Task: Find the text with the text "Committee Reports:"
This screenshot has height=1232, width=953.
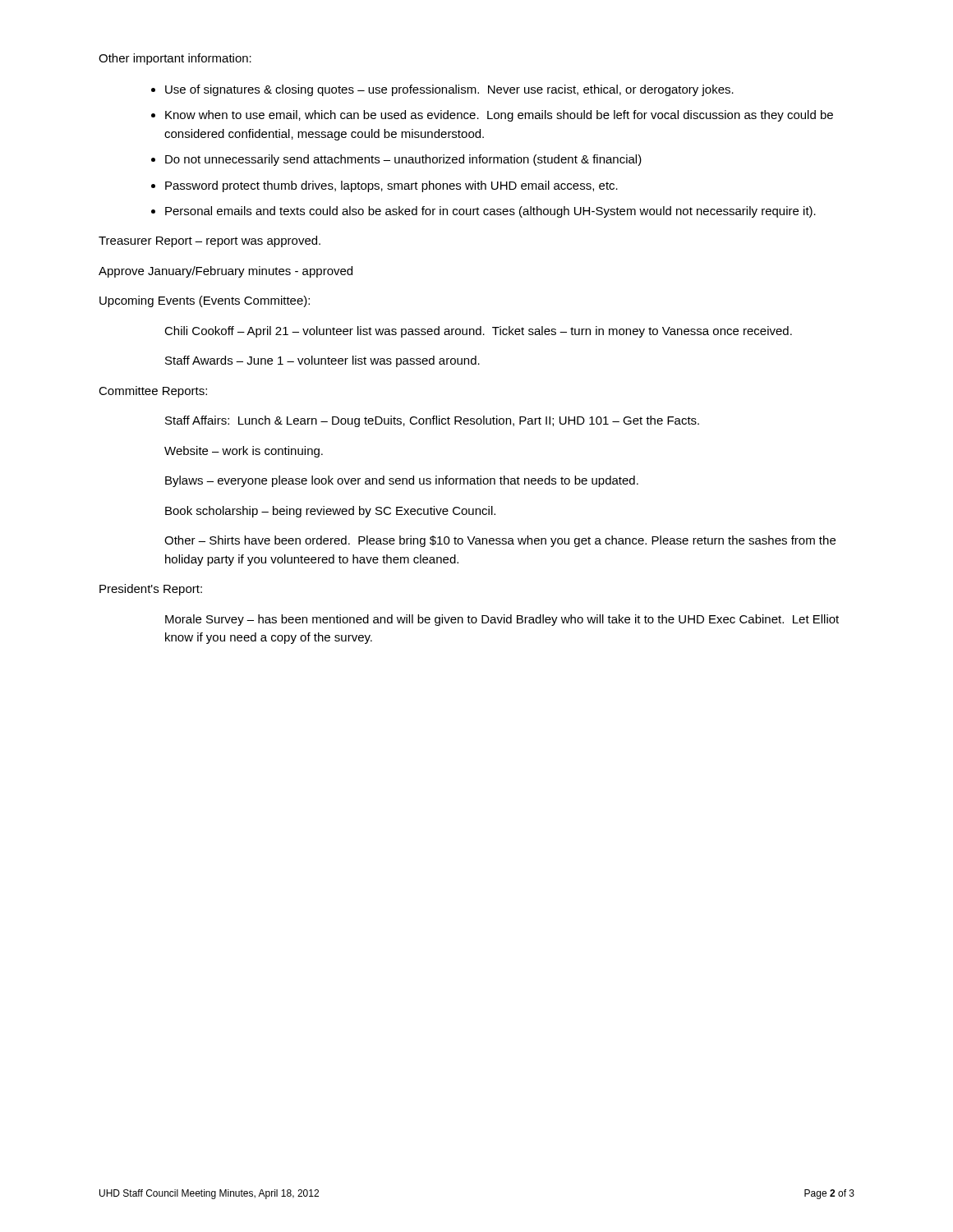Action: click(x=153, y=390)
